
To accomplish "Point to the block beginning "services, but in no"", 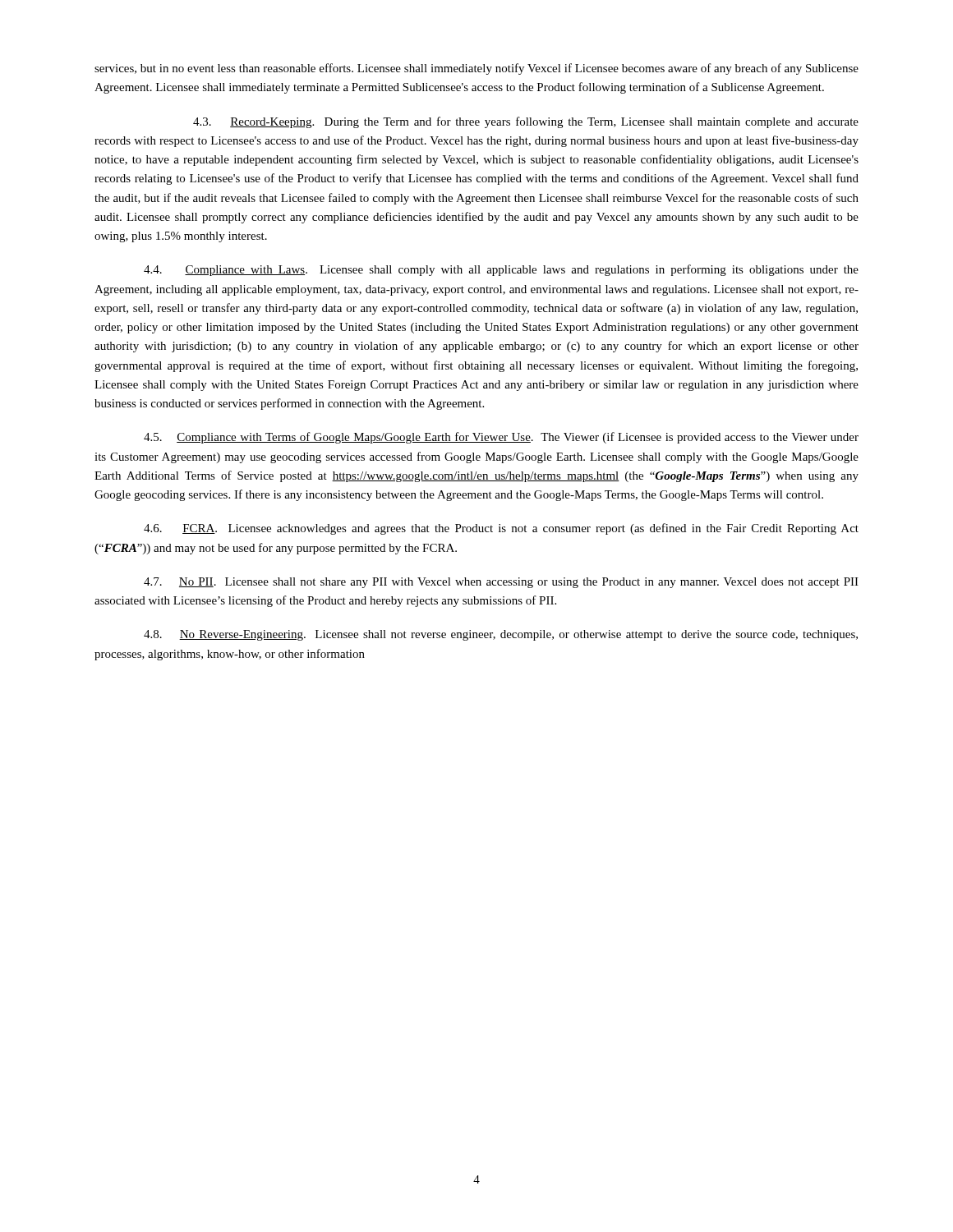I will pyautogui.click(x=476, y=78).
